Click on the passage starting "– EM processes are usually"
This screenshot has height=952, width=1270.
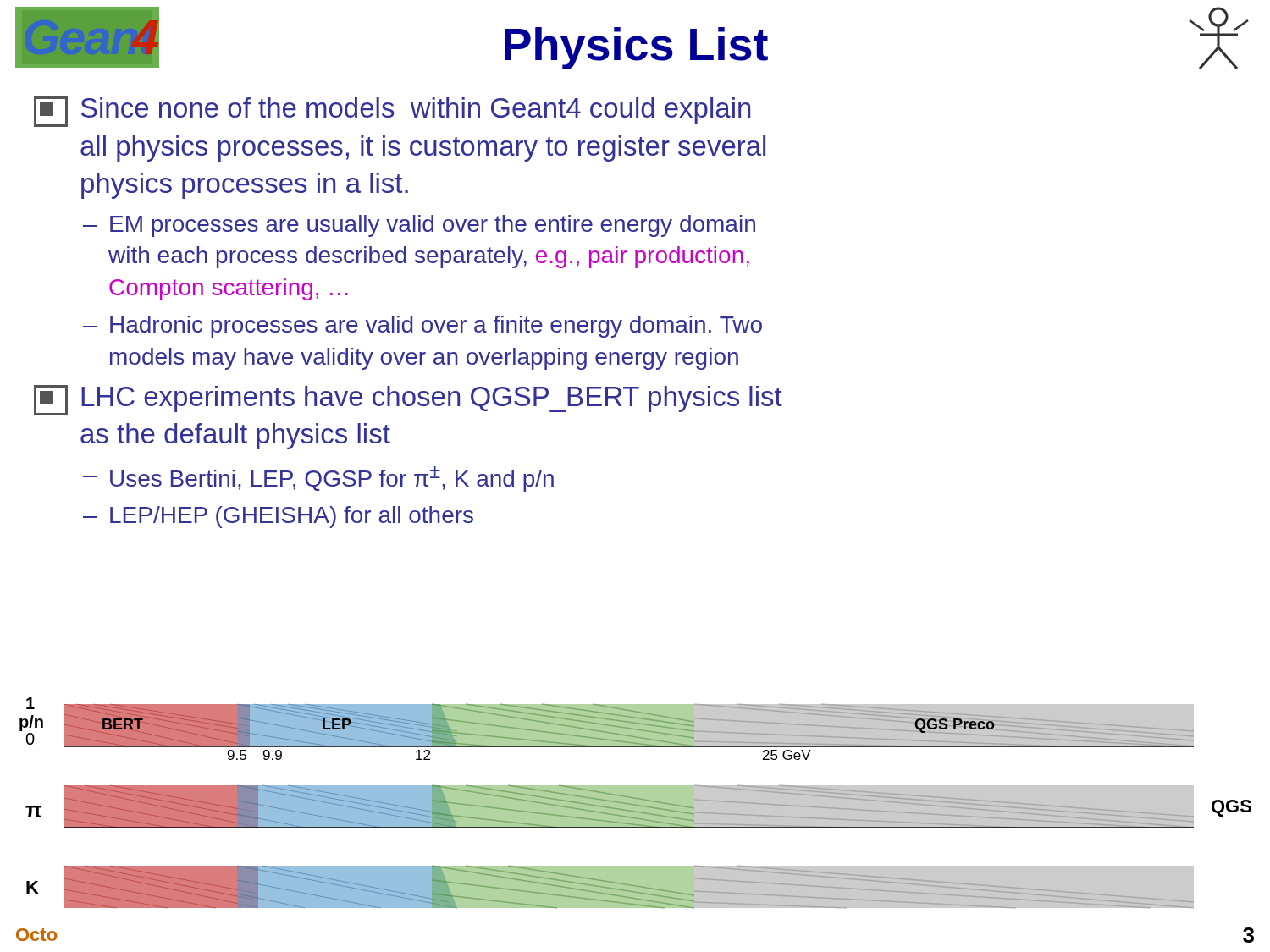tap(420, 256)
